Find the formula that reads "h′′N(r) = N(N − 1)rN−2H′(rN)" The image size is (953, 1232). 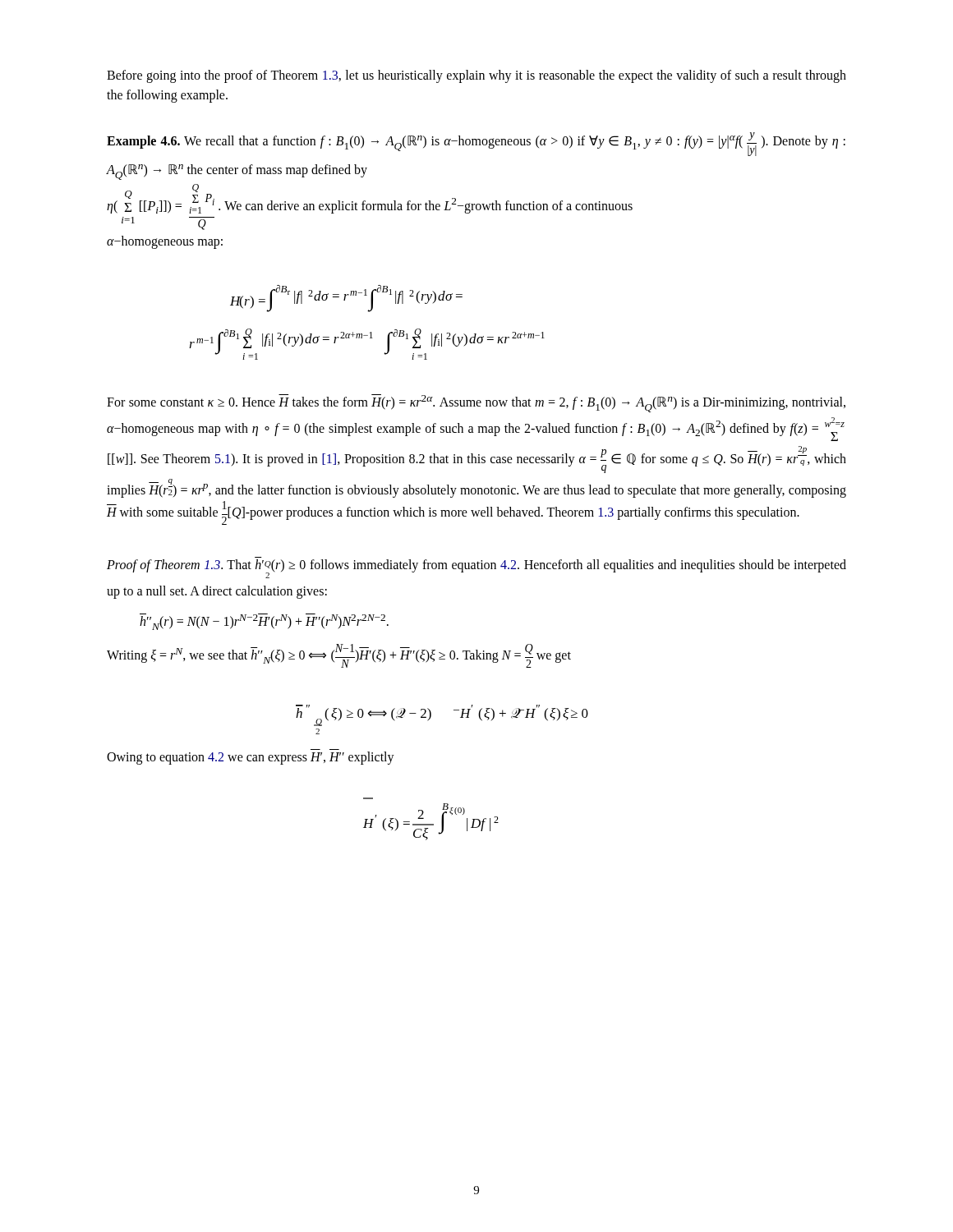(x=264, y=621)
